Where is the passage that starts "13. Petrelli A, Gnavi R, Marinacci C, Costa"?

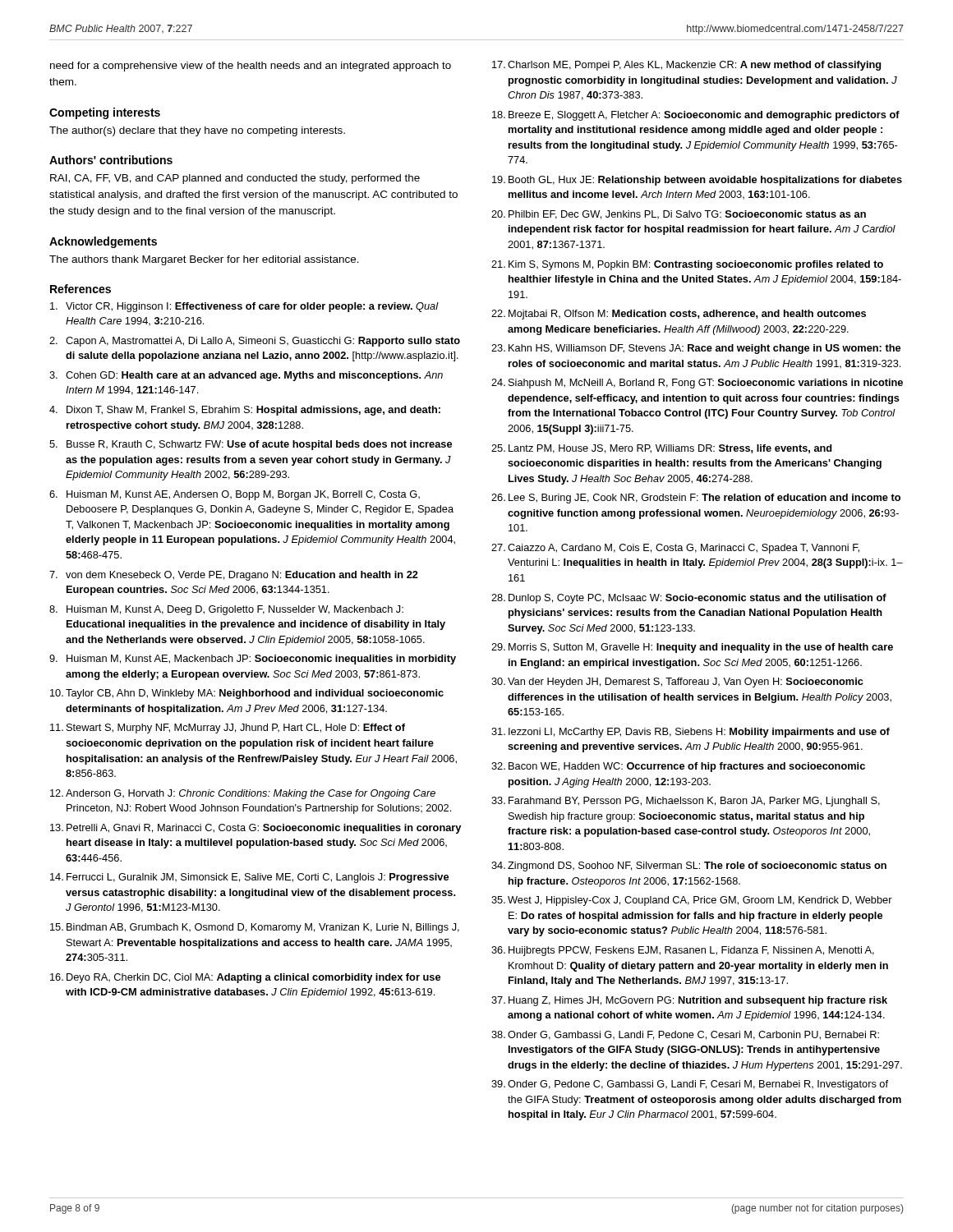coord(255,843)
